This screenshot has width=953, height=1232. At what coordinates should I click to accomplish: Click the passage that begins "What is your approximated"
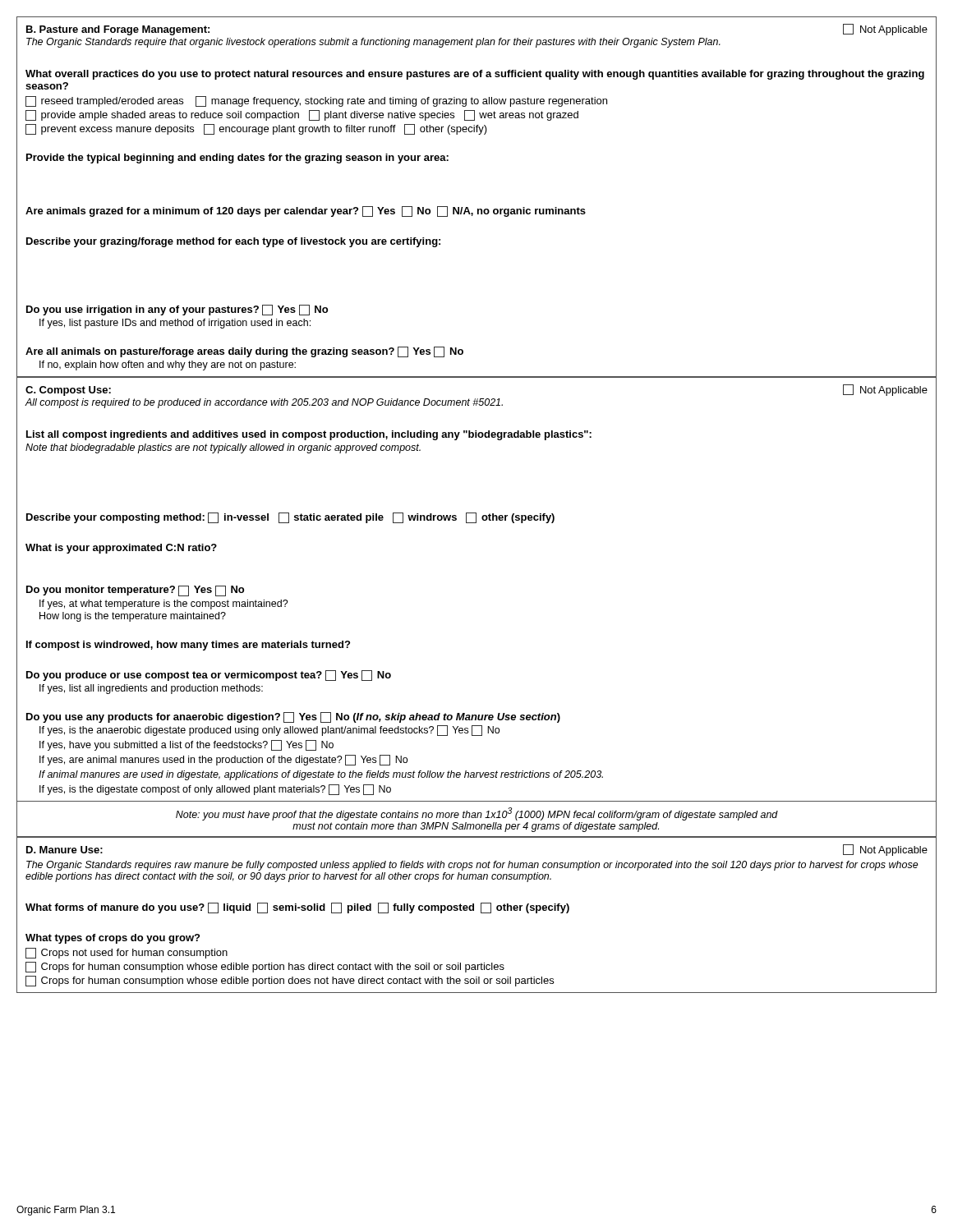121,549
